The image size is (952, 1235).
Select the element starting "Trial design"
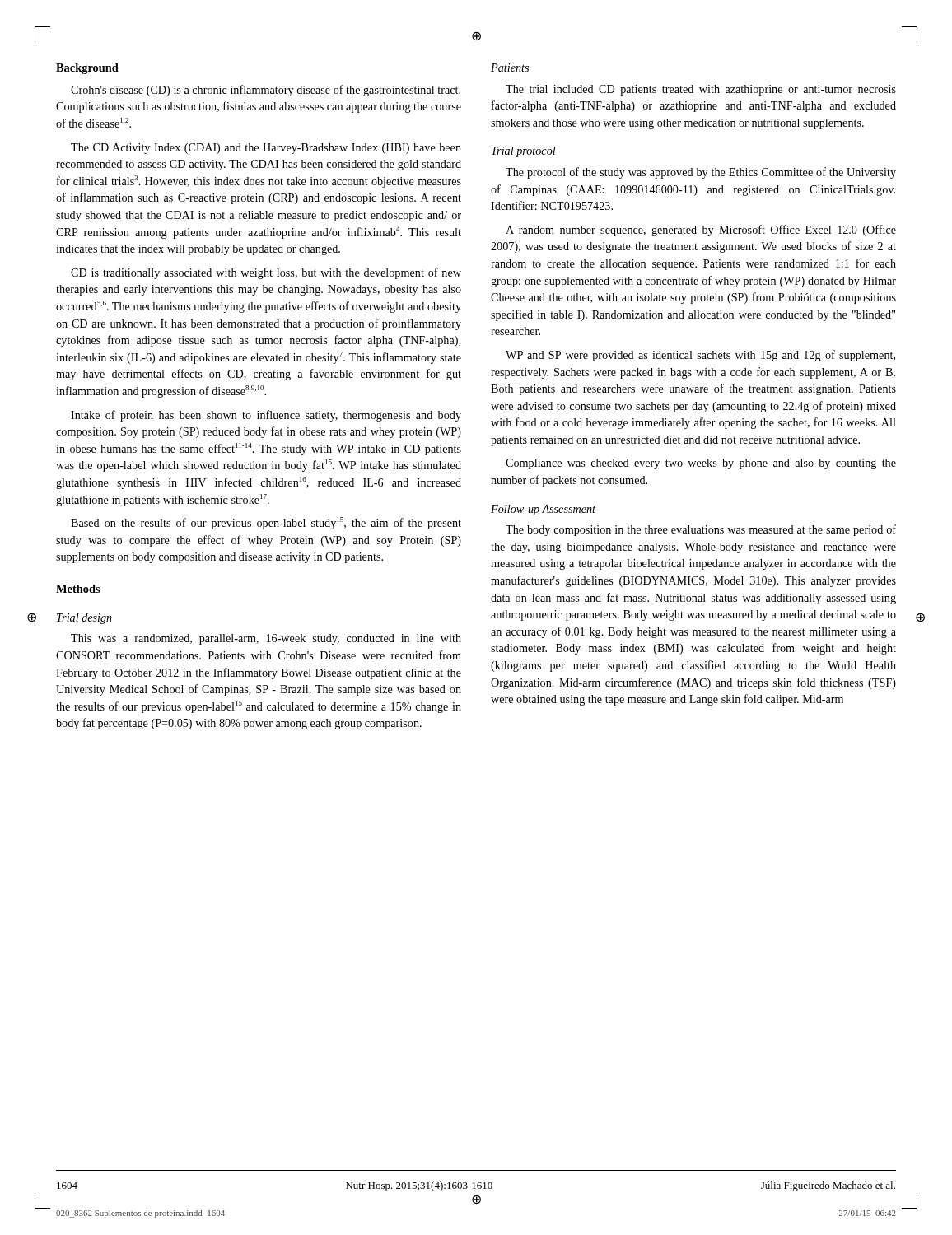click(84, 619)
